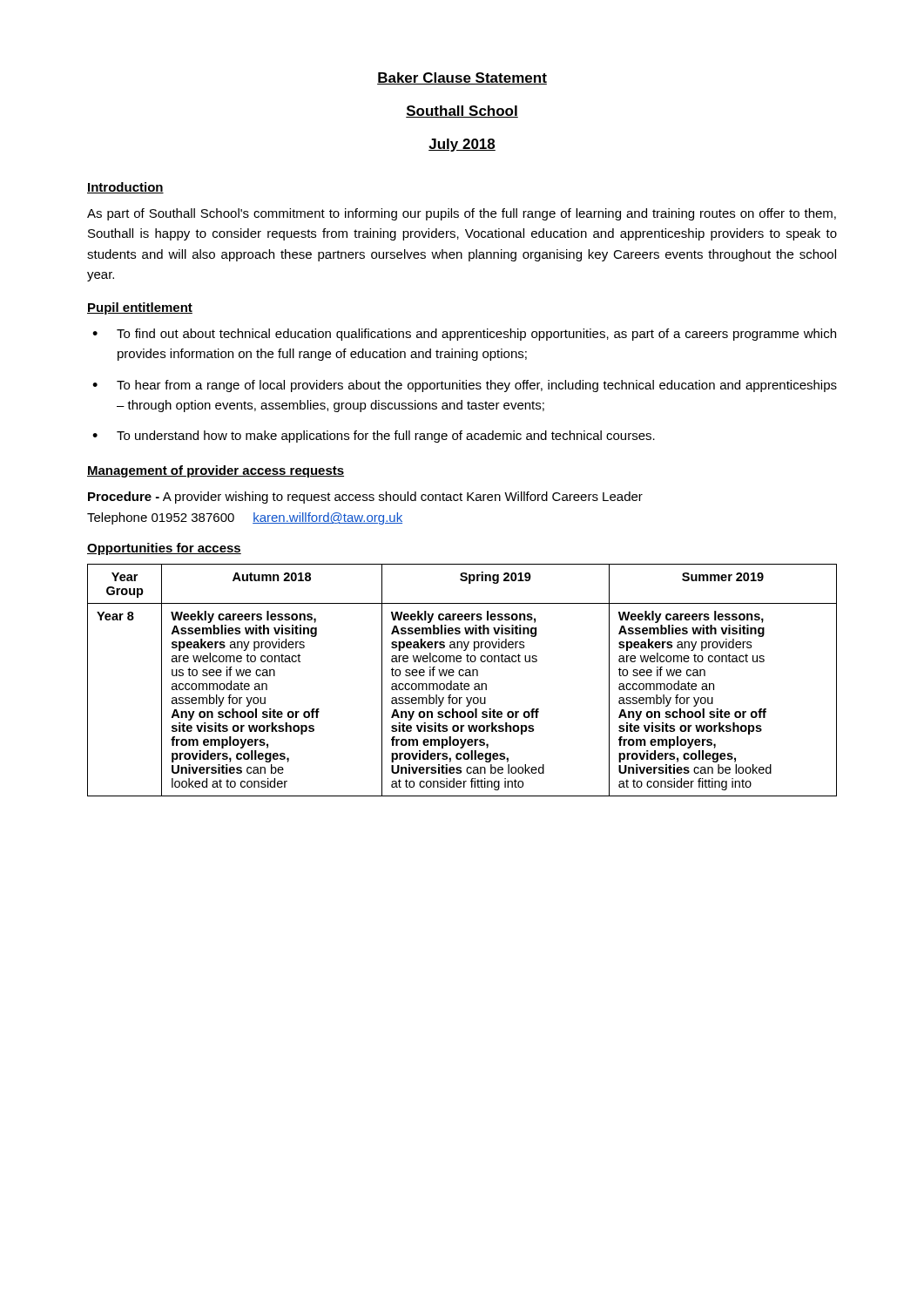
Task: Point to the section header beginning "Management of provider access"
Action: coord(216,471)
